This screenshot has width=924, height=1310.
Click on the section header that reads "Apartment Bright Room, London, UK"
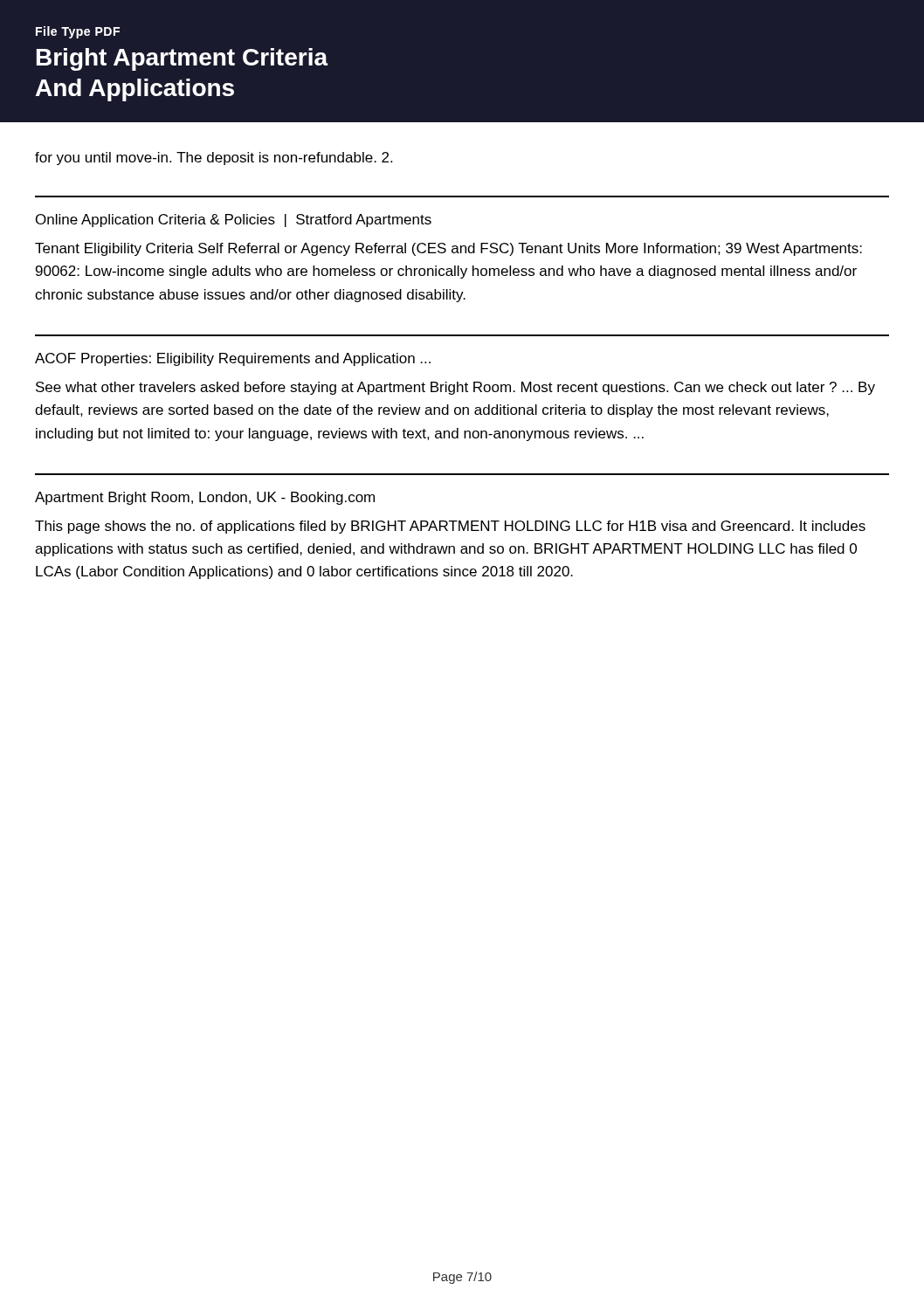click(205, 497)
